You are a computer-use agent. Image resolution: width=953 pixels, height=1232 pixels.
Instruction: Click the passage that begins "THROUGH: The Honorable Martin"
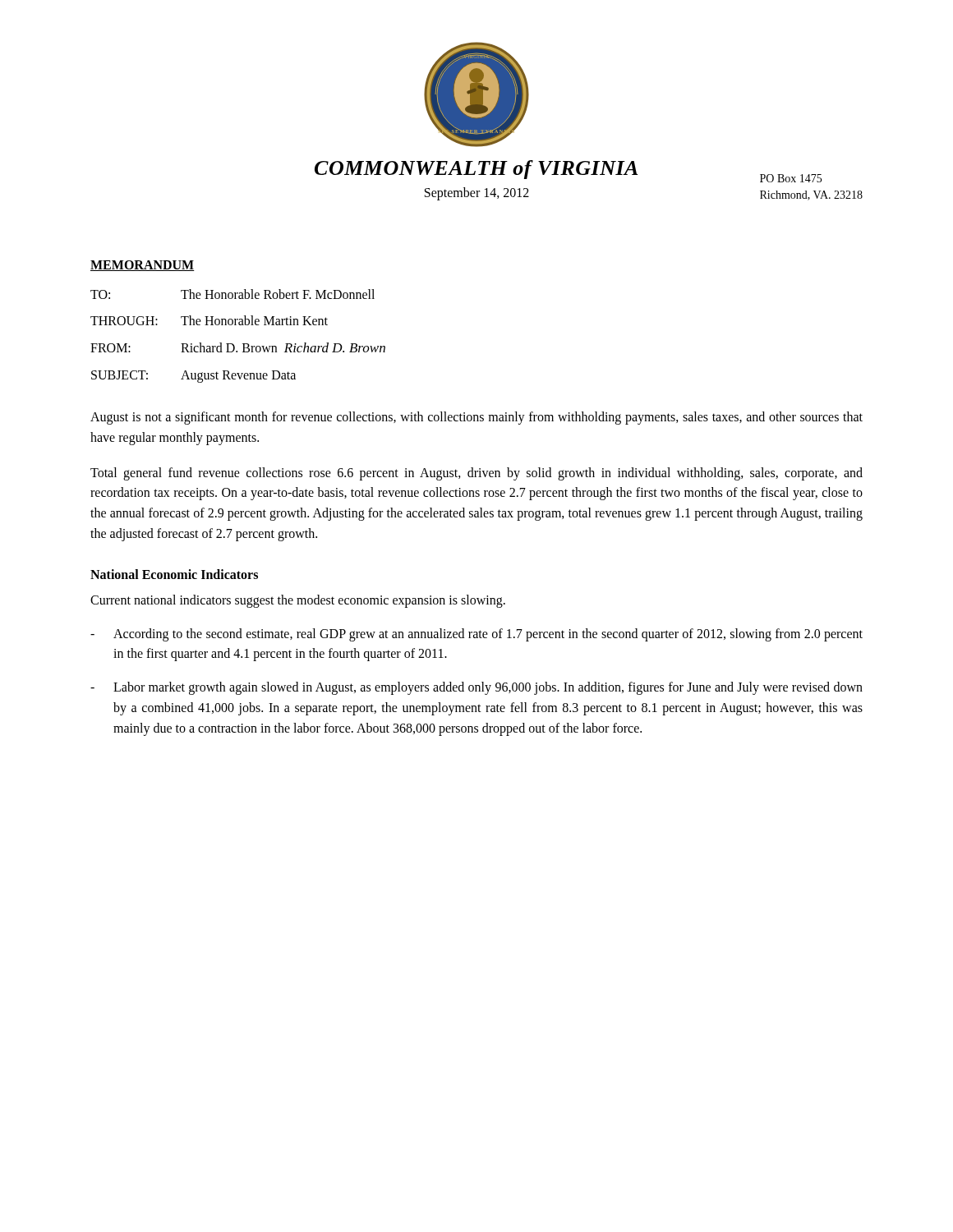point(209,321)
